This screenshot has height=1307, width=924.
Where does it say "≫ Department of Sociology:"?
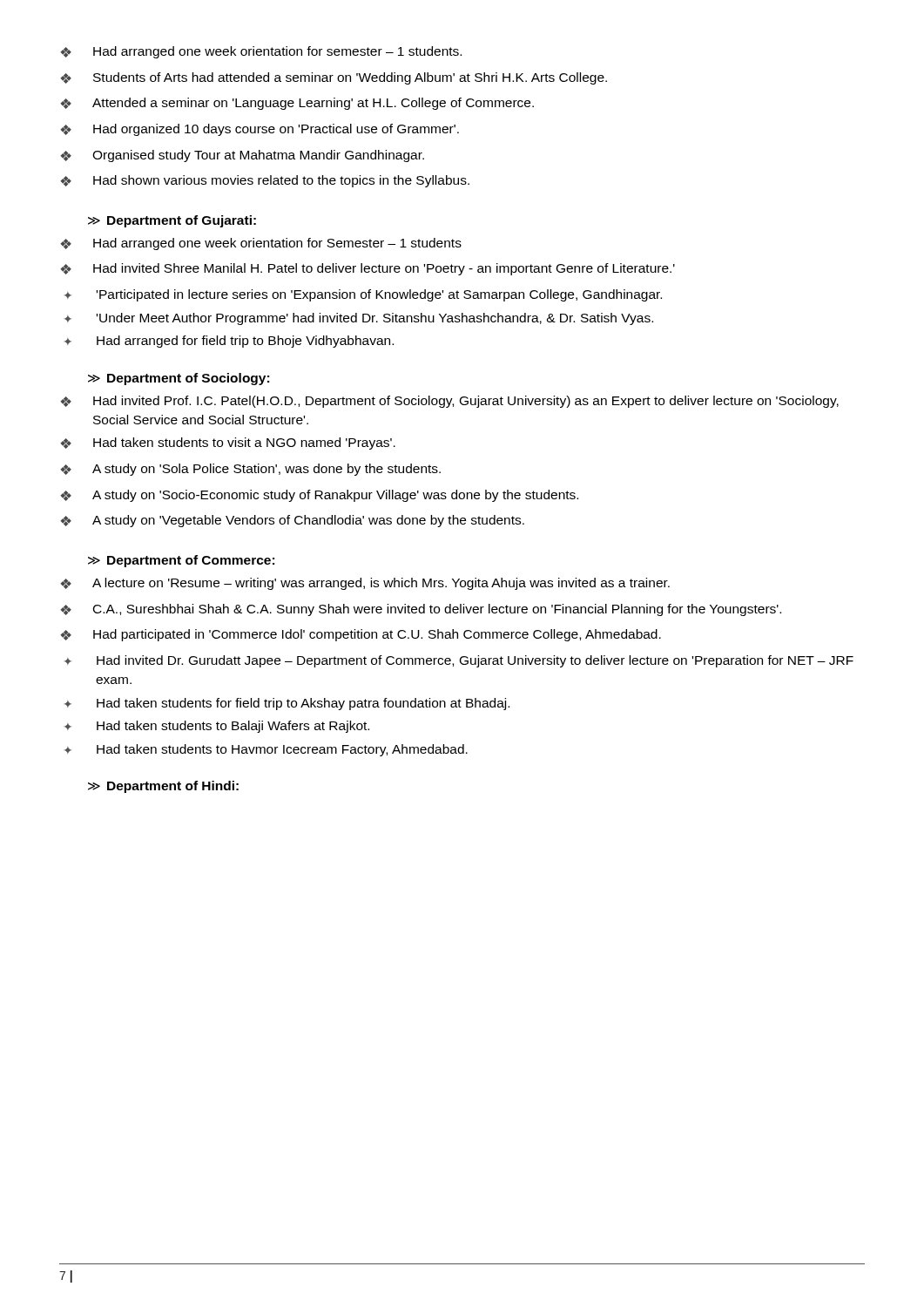click(179, 378)
